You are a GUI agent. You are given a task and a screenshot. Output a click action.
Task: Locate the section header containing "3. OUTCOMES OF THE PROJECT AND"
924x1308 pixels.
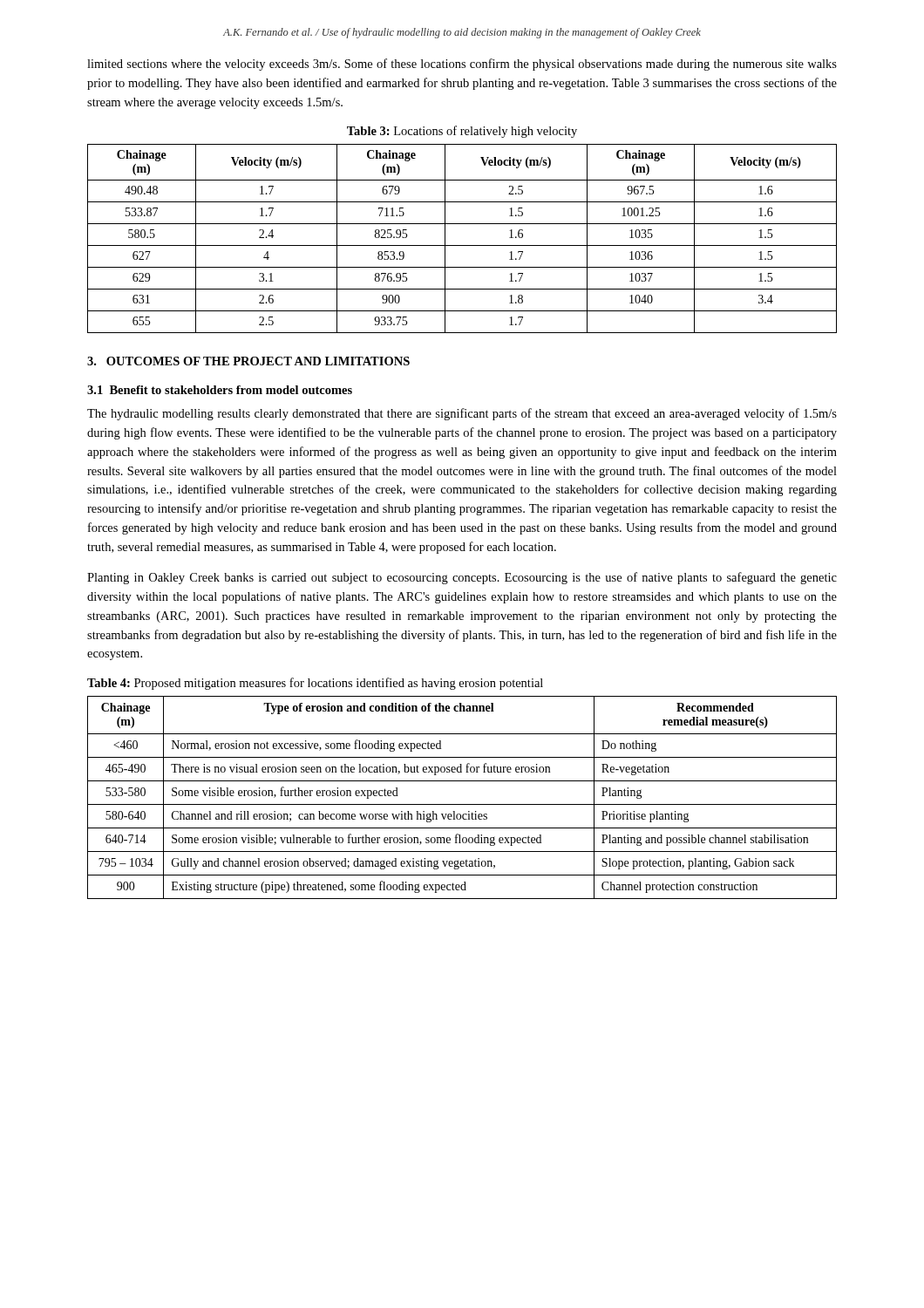[249, 361]
